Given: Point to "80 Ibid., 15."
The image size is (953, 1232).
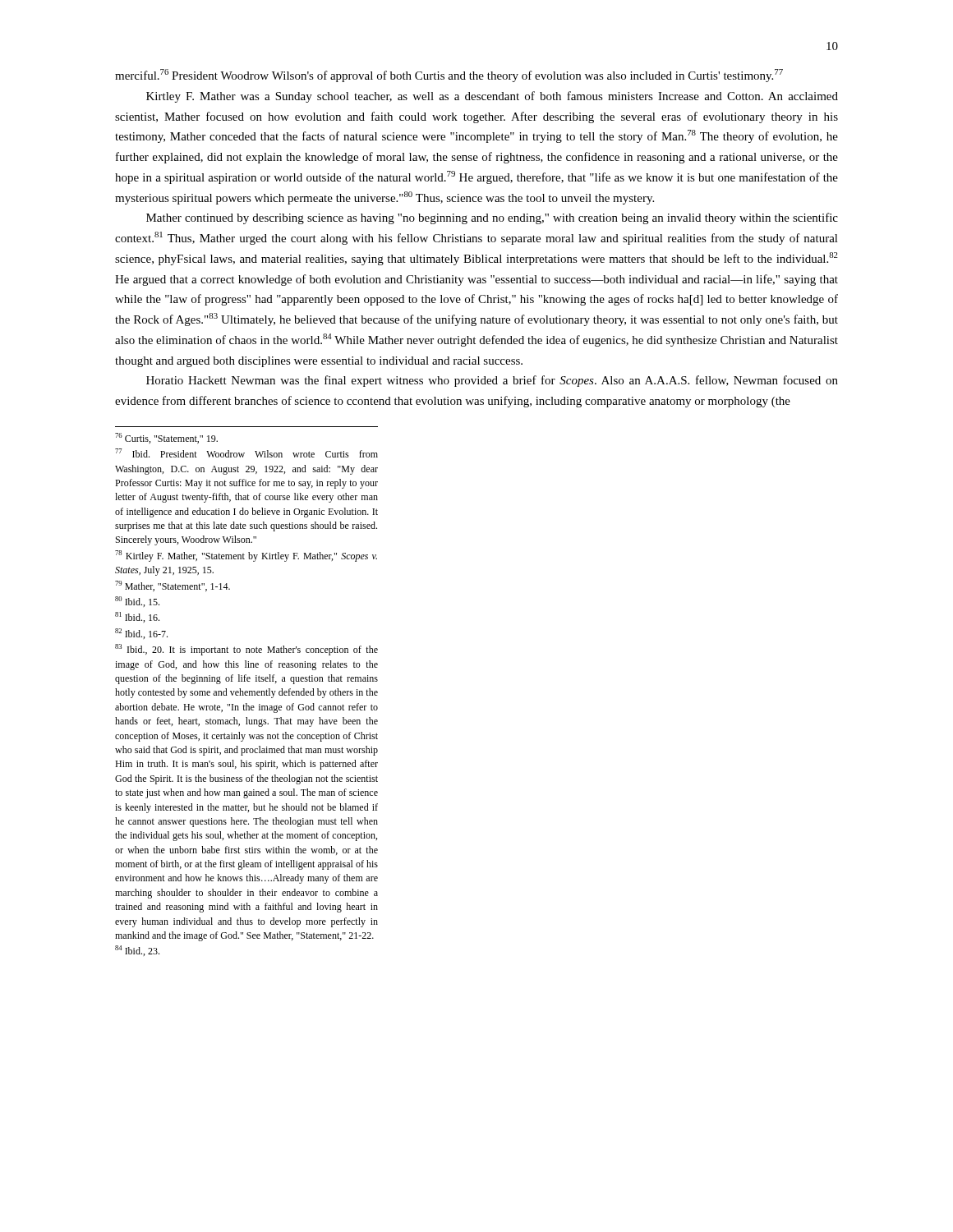Looking at the screenshot, I should pos(138,602).
